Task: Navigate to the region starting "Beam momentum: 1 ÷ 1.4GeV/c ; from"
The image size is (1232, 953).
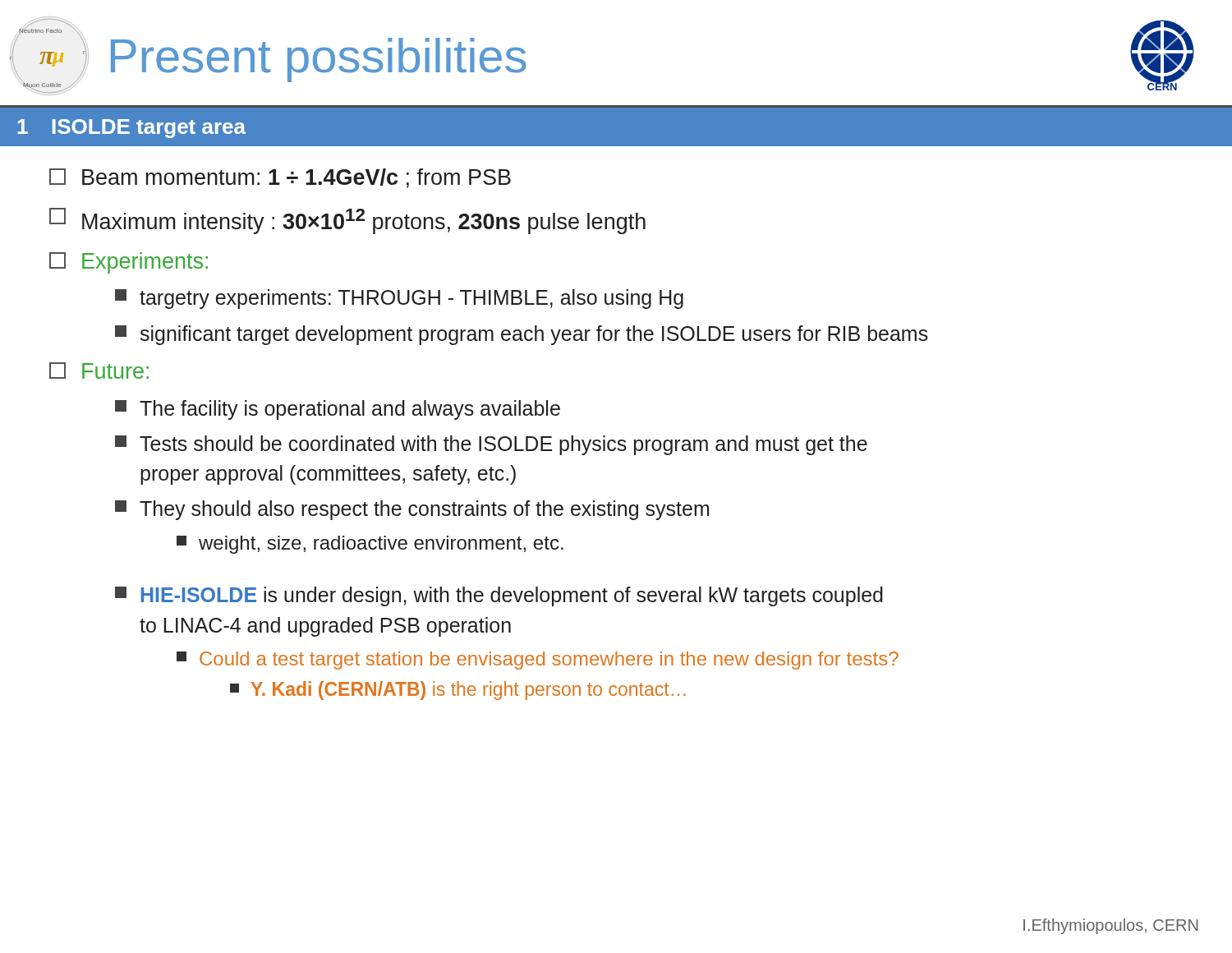Action: (281, 178)
